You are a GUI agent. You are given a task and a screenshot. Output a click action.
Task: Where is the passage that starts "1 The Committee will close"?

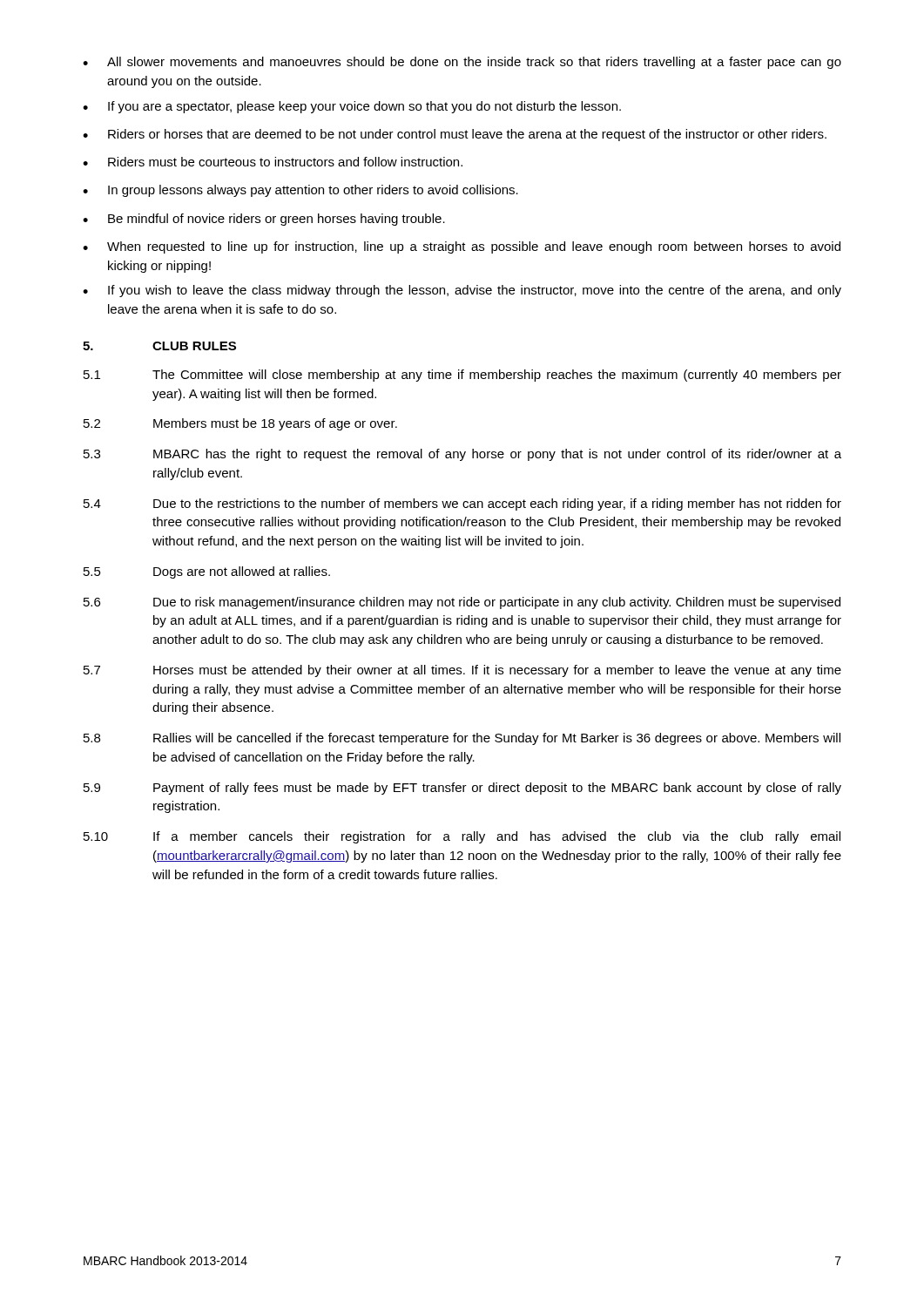[462, 384]
